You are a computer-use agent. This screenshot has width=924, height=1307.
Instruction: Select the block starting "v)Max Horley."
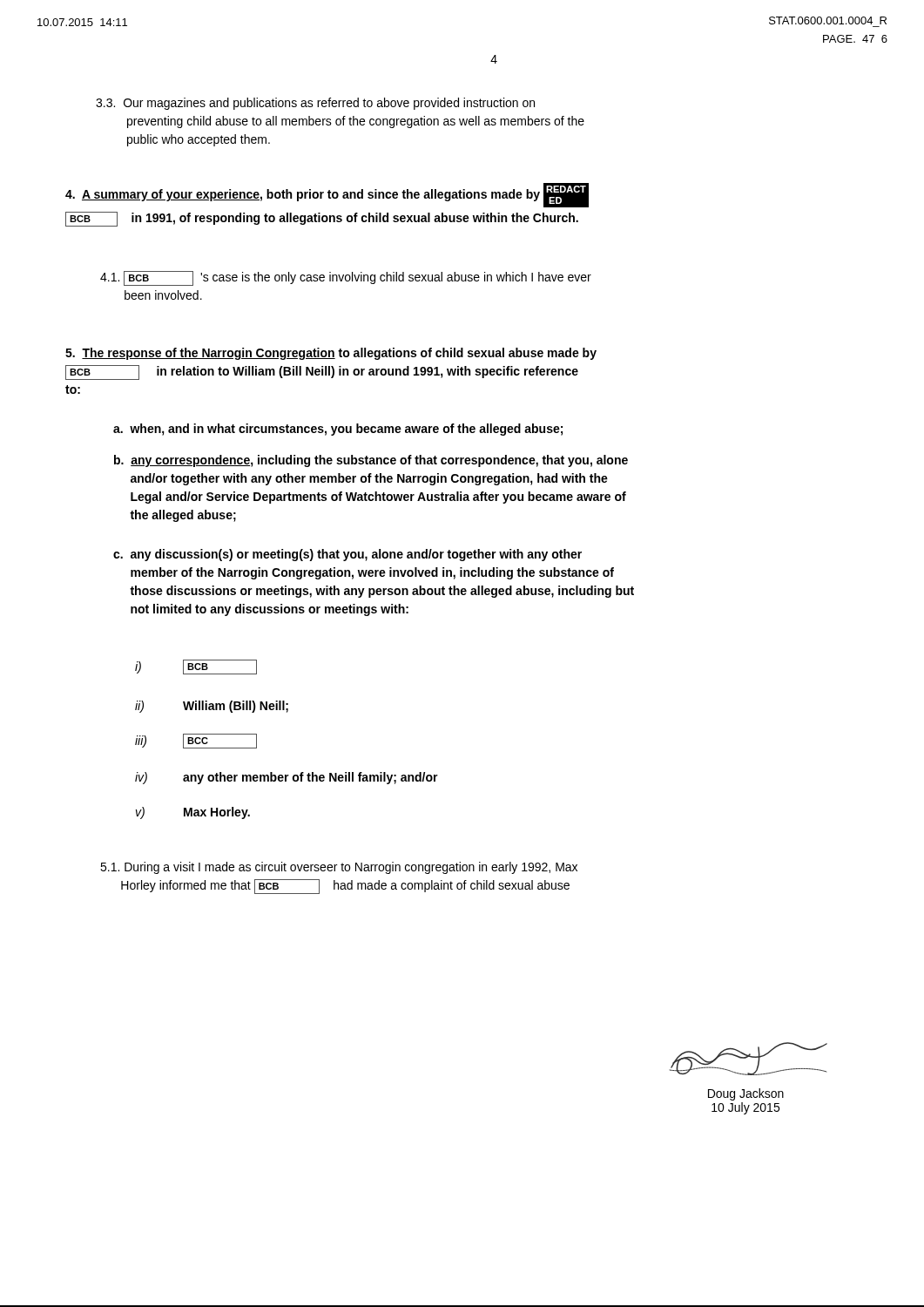(193, 813)
